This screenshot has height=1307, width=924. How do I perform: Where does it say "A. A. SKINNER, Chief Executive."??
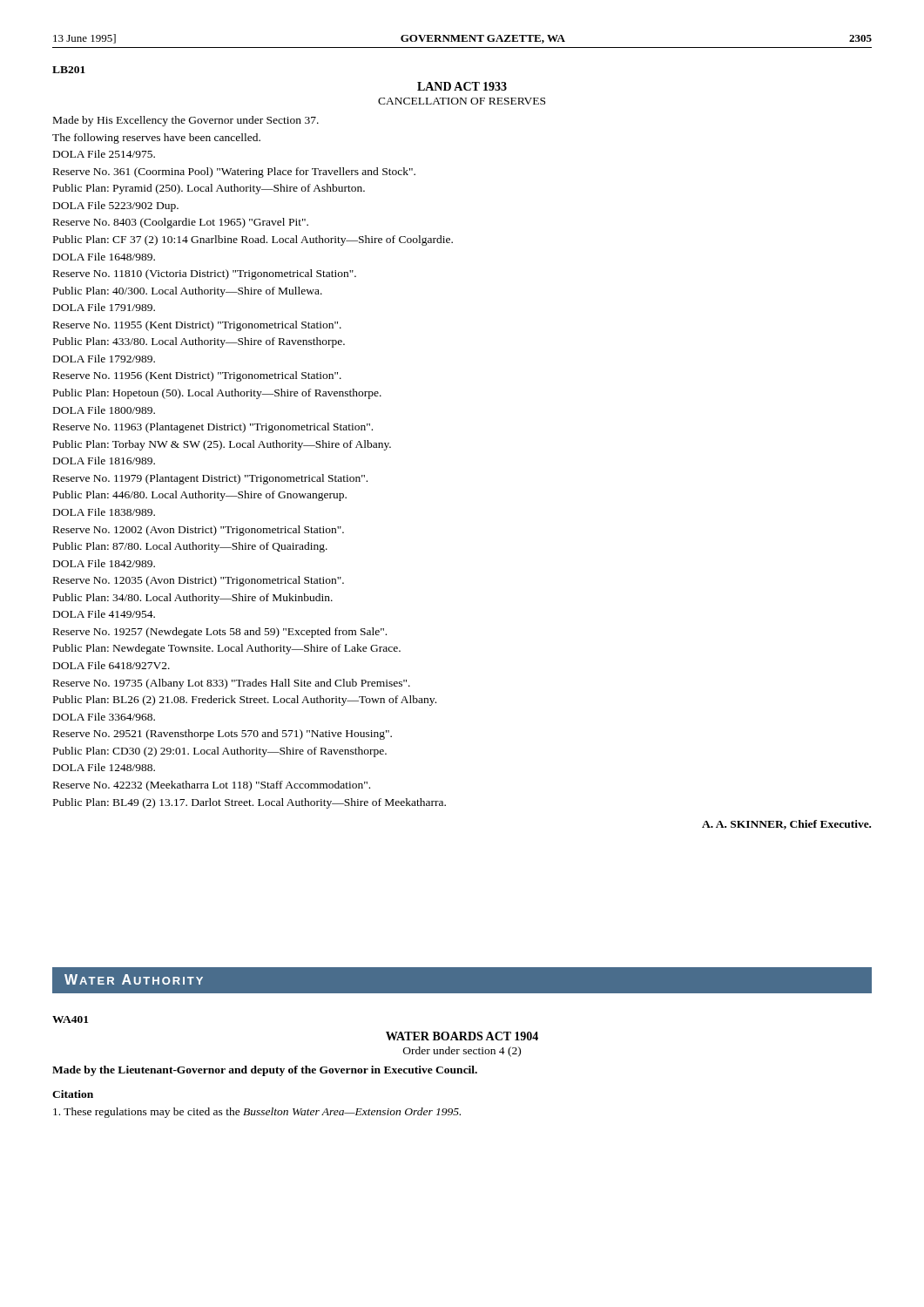click(787, 824)
